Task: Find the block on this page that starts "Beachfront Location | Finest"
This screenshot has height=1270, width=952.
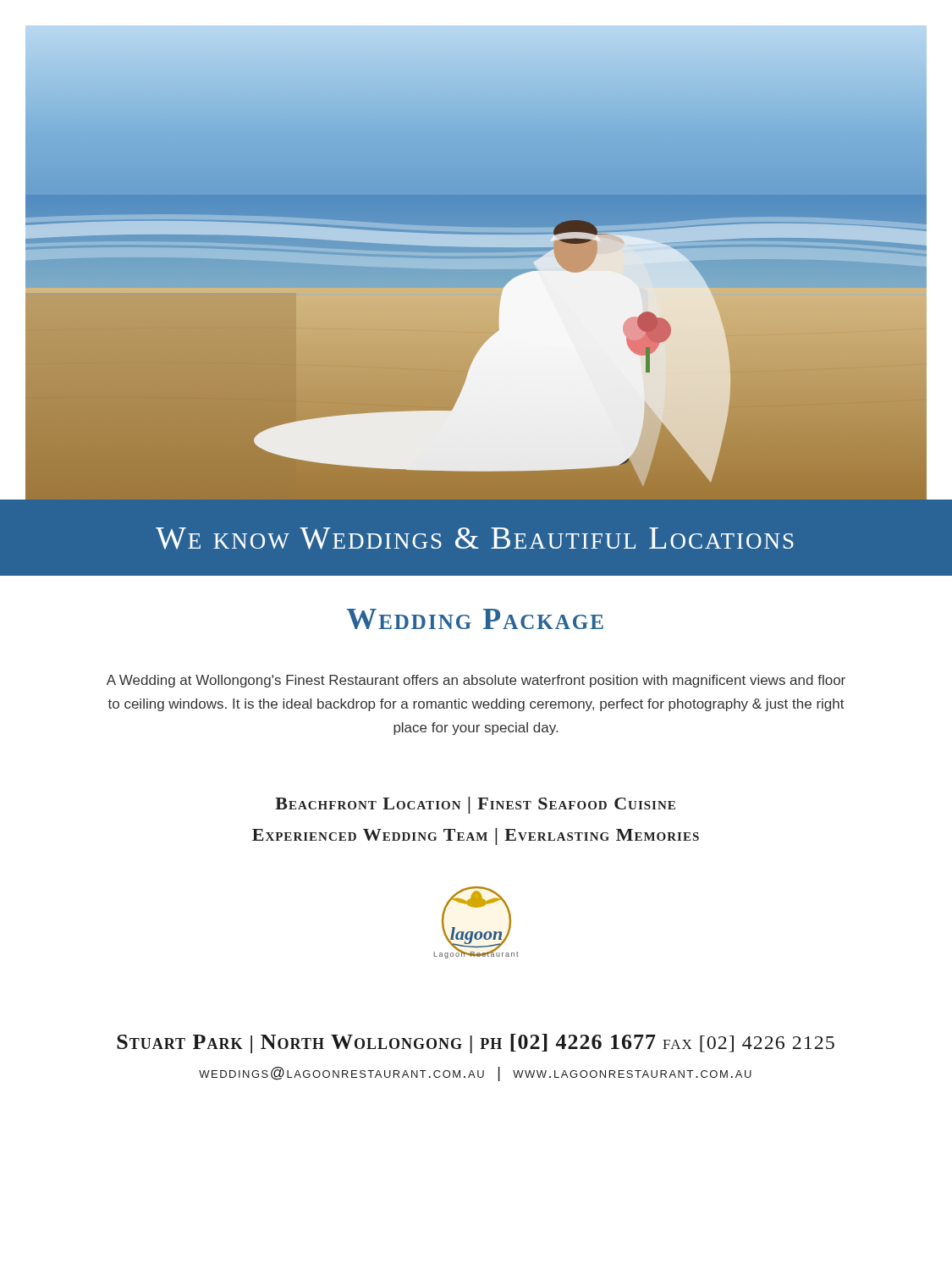Action: [476, 819]
